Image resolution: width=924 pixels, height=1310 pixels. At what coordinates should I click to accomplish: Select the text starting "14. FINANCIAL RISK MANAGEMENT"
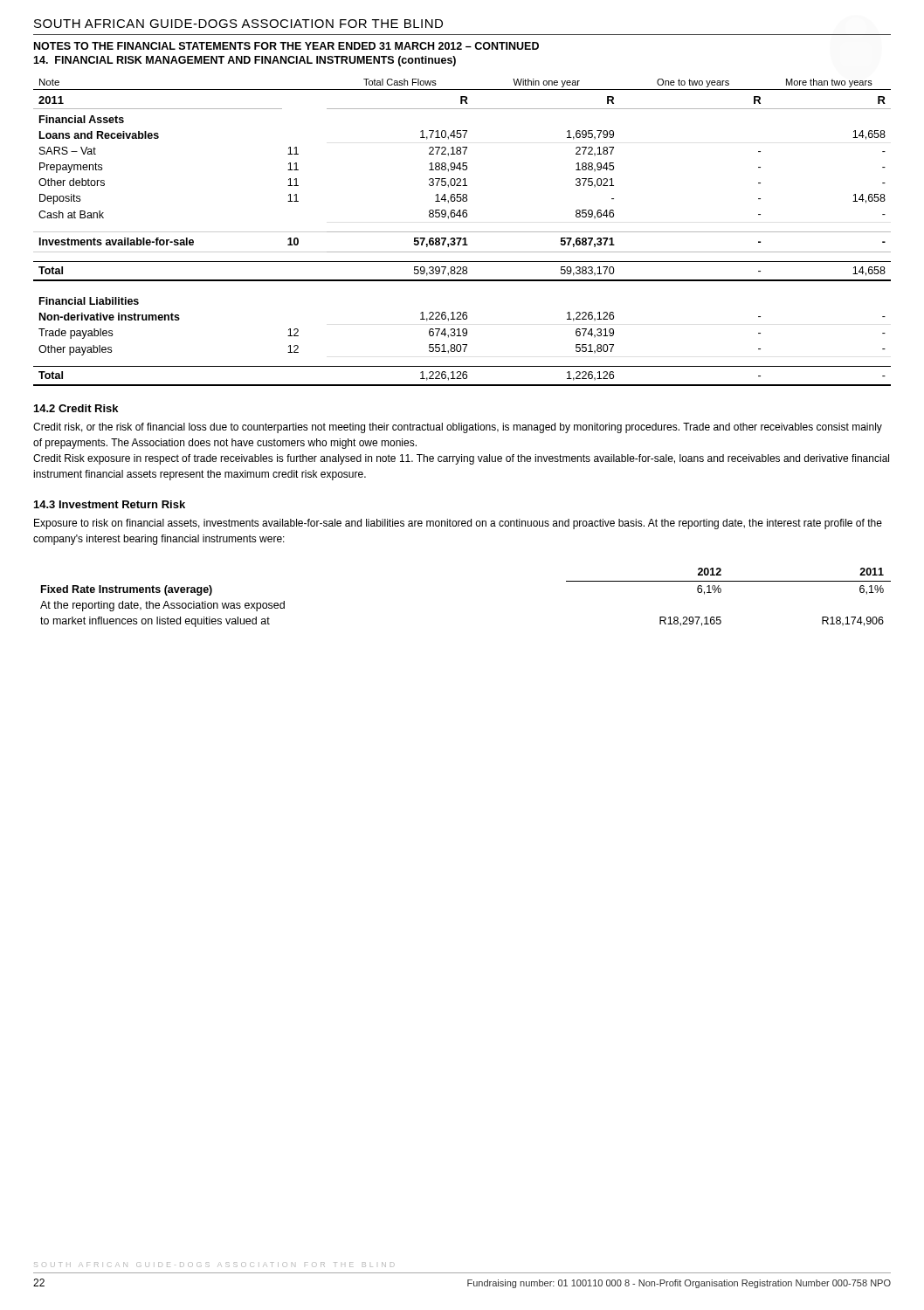[x=245, y=60]
